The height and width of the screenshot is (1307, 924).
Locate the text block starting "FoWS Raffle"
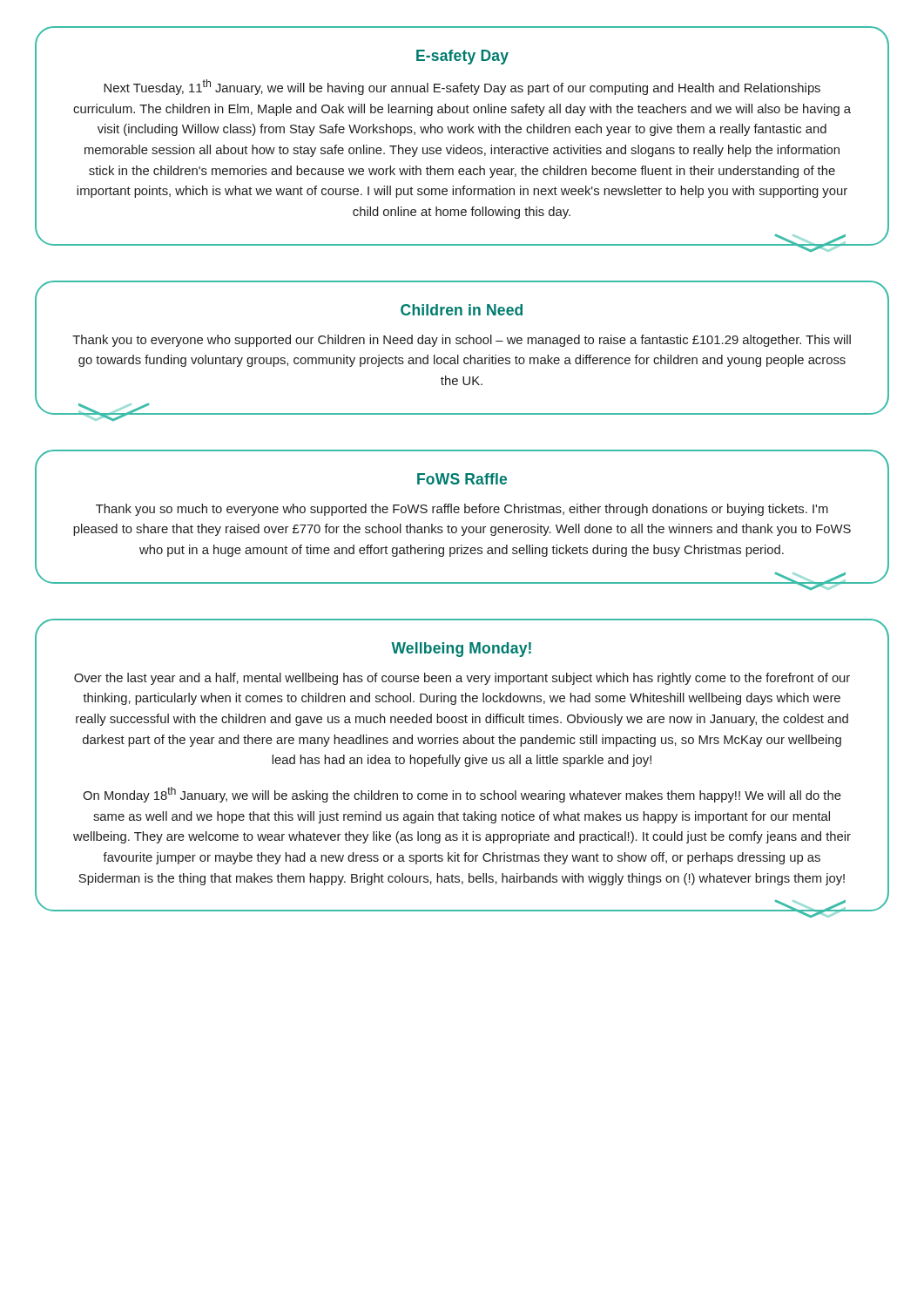[462, 479]
